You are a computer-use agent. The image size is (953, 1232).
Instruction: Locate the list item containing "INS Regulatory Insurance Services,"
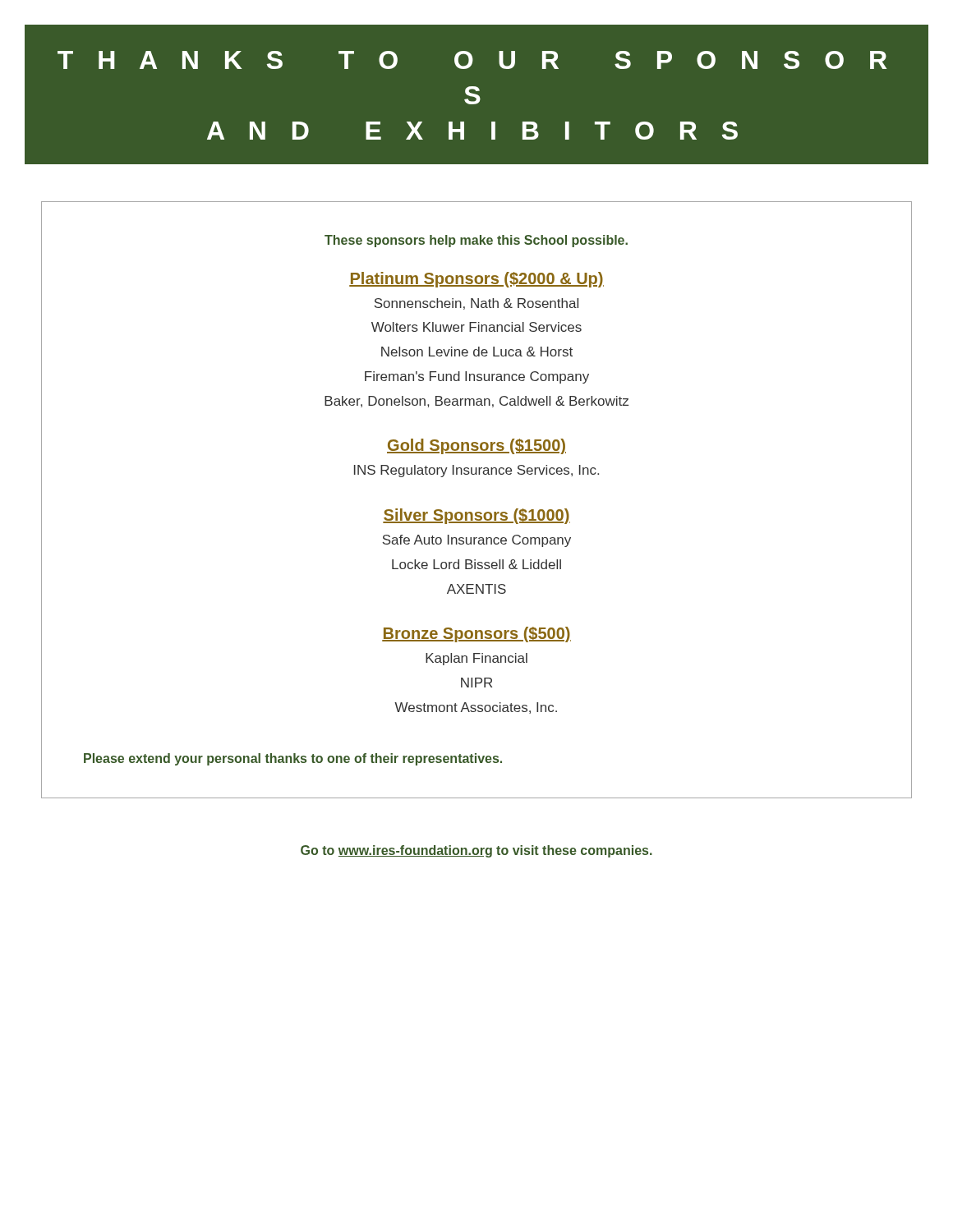476,470
